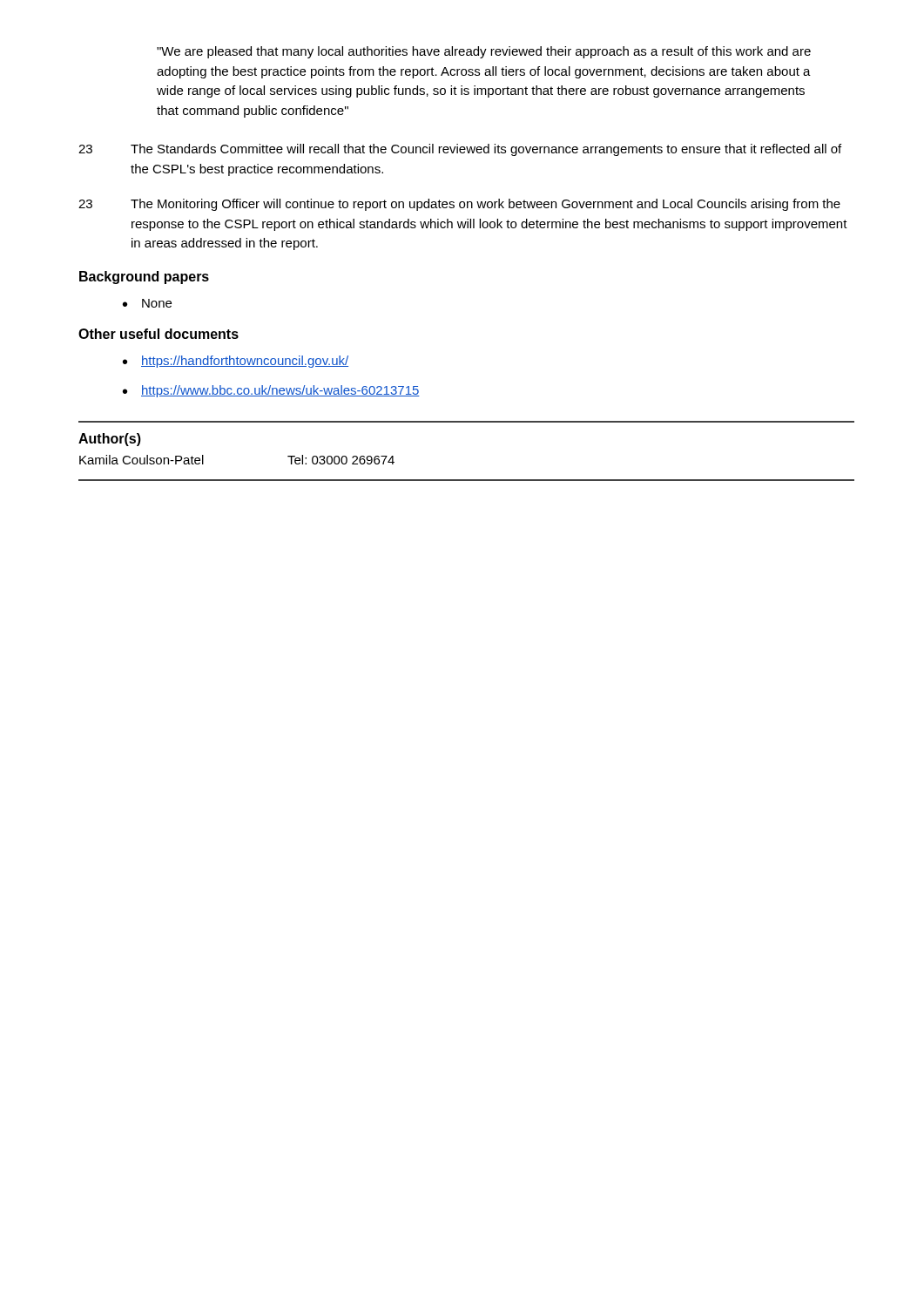Navigate to the passage starting "Other useful documents"
Viewport: 924px width, 1307px height.
(x=159, y=334)
